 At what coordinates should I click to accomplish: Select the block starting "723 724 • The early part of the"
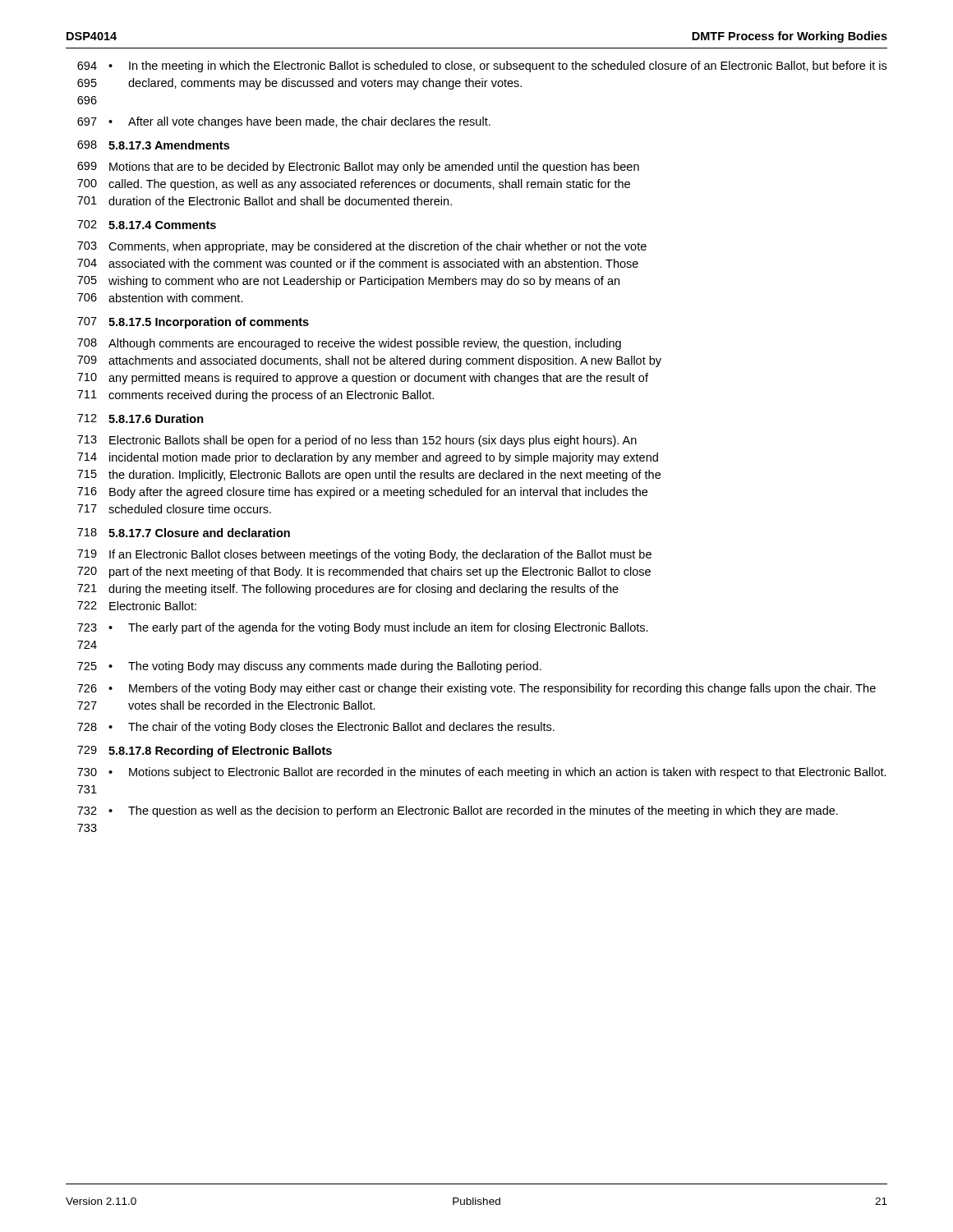pos(476,637)
